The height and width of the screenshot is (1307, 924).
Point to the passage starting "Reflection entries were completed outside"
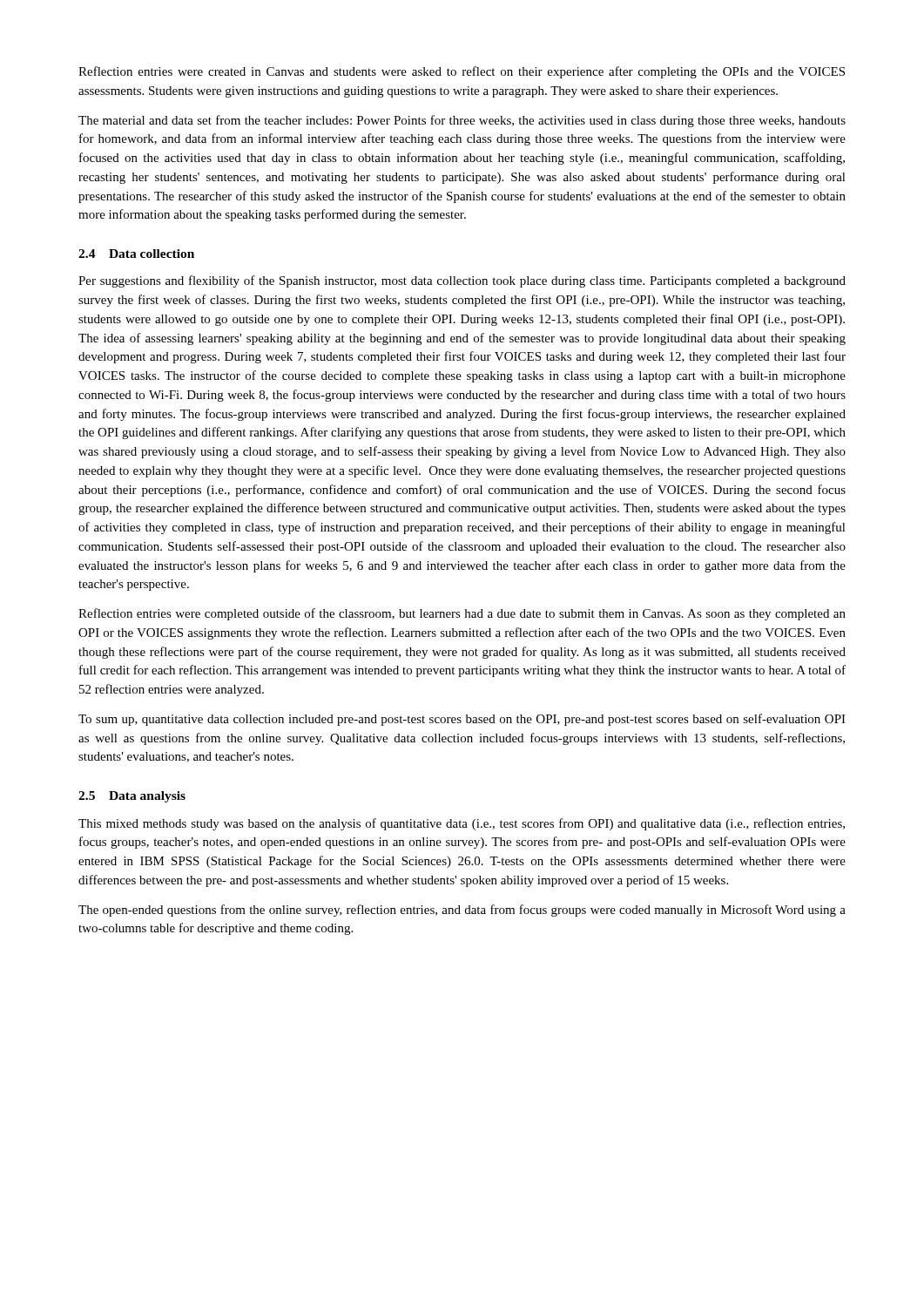462,651
